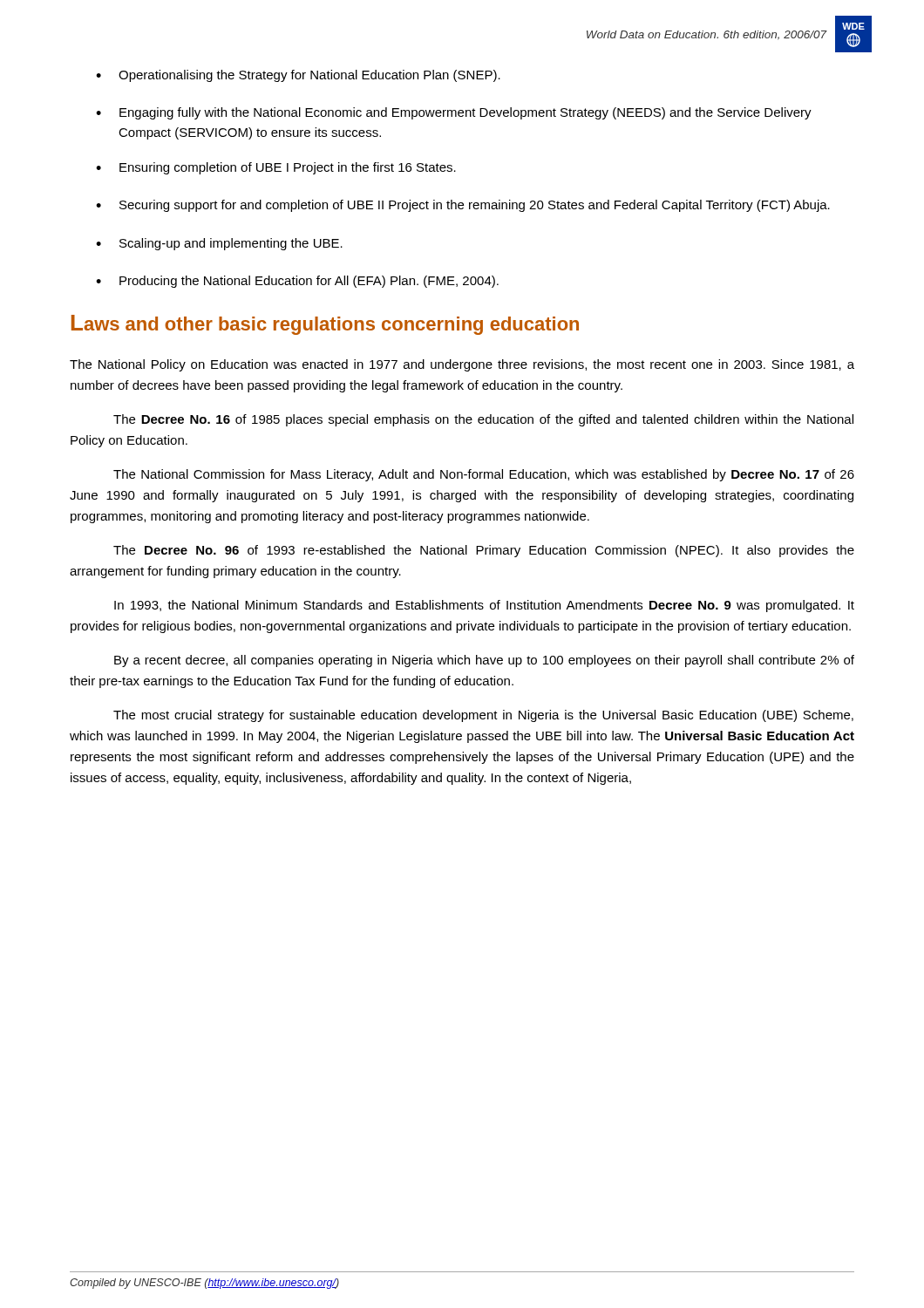Locate the passage starting "The National Policy on Education was"
Screen dimensions: 1308x924
(x=462, y=375)
